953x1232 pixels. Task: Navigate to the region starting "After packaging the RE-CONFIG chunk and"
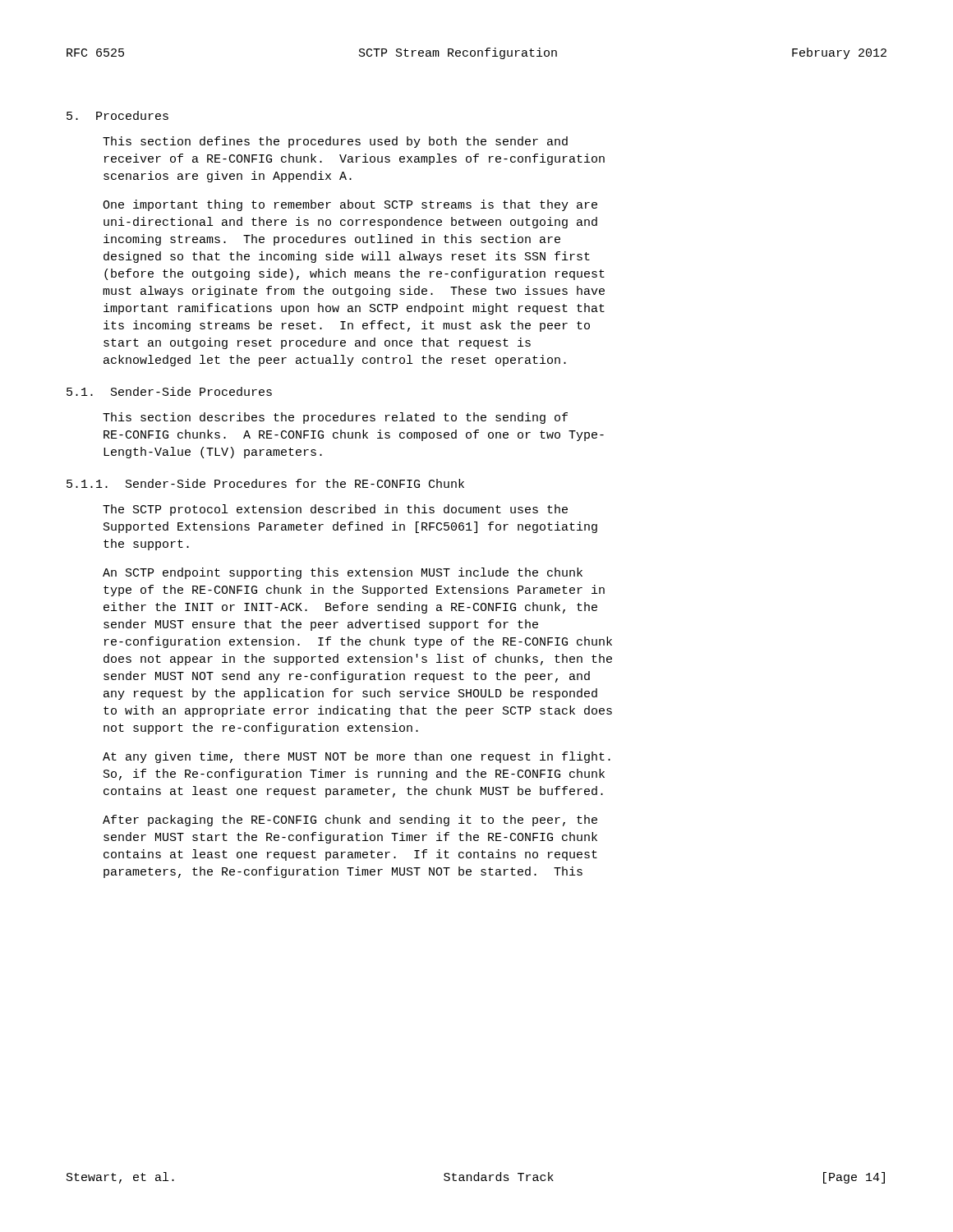coord(350,847)
